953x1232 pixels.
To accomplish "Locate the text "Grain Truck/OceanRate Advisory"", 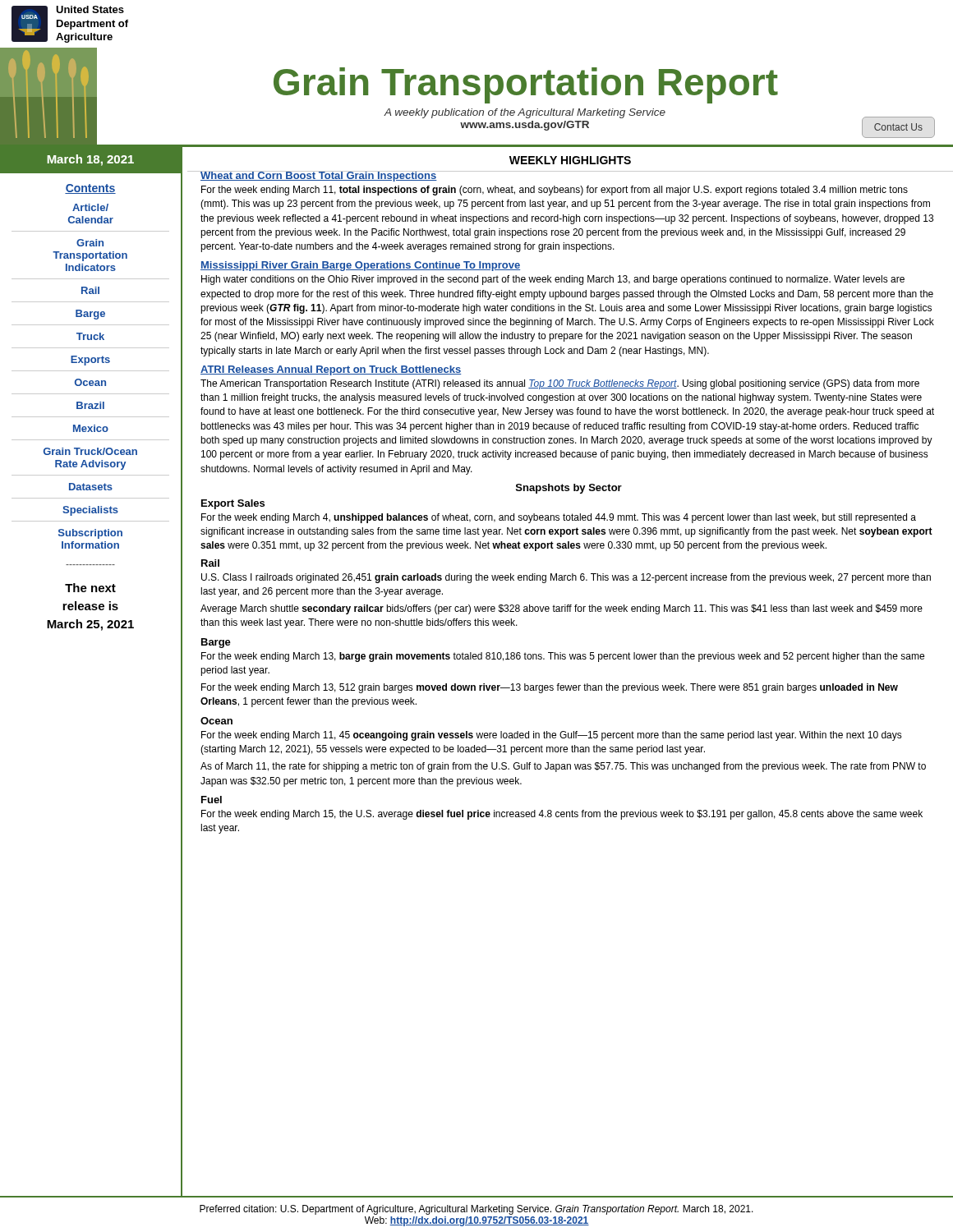I will (x=90, y=457).
